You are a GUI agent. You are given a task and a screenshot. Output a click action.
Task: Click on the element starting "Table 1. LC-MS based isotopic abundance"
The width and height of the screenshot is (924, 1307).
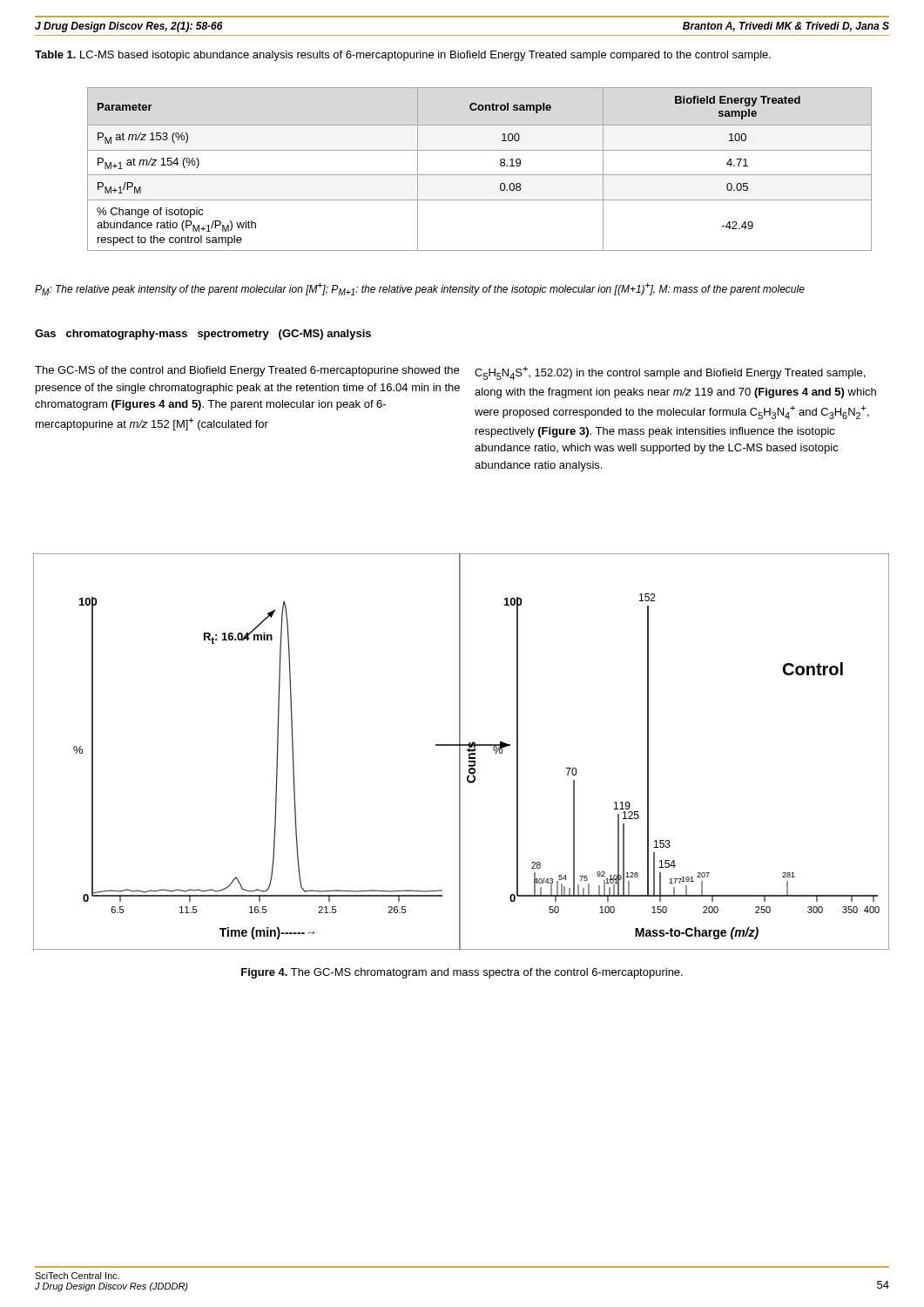point(462,55)
